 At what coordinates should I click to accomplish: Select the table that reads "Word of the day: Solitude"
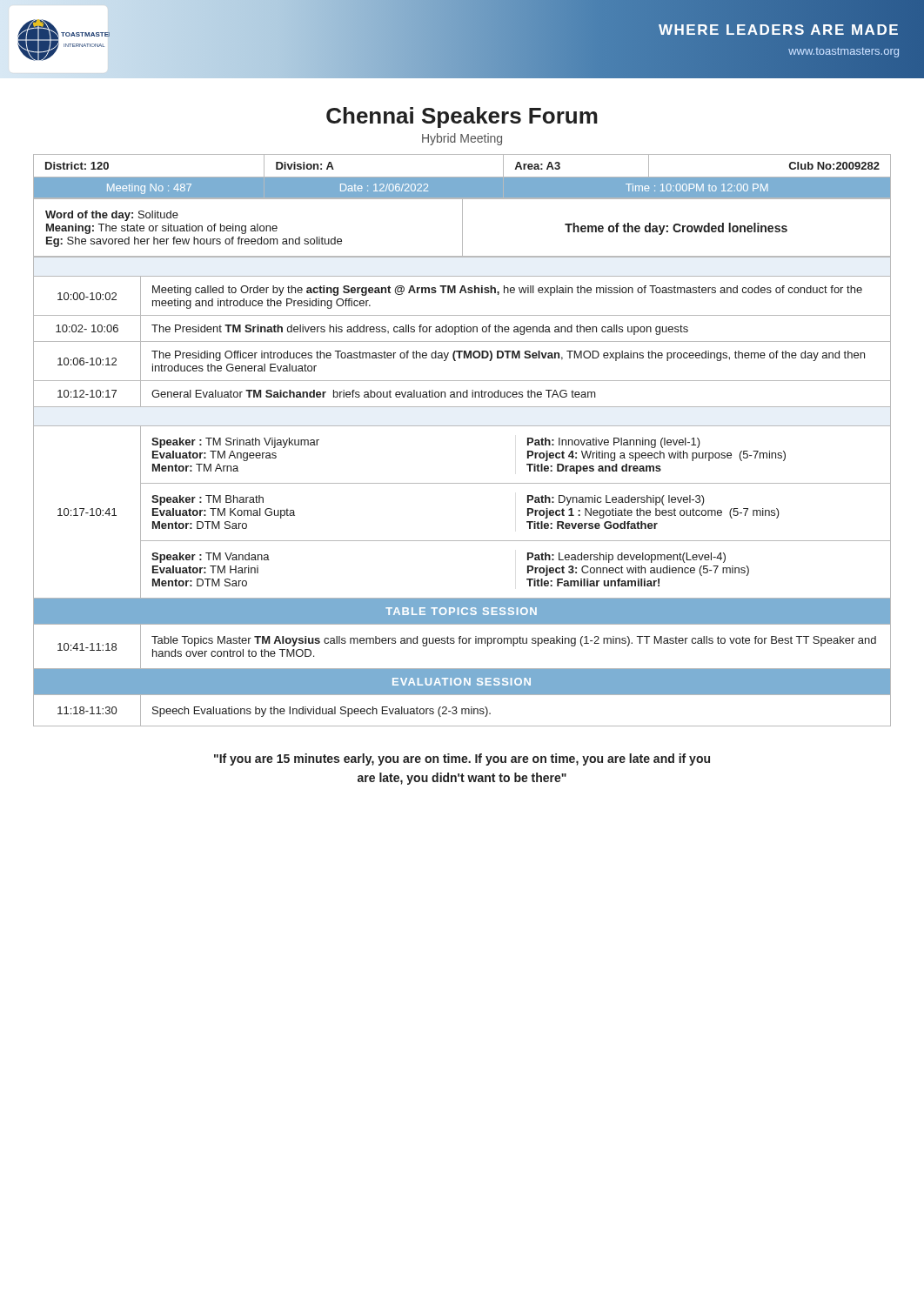(462, 228)
